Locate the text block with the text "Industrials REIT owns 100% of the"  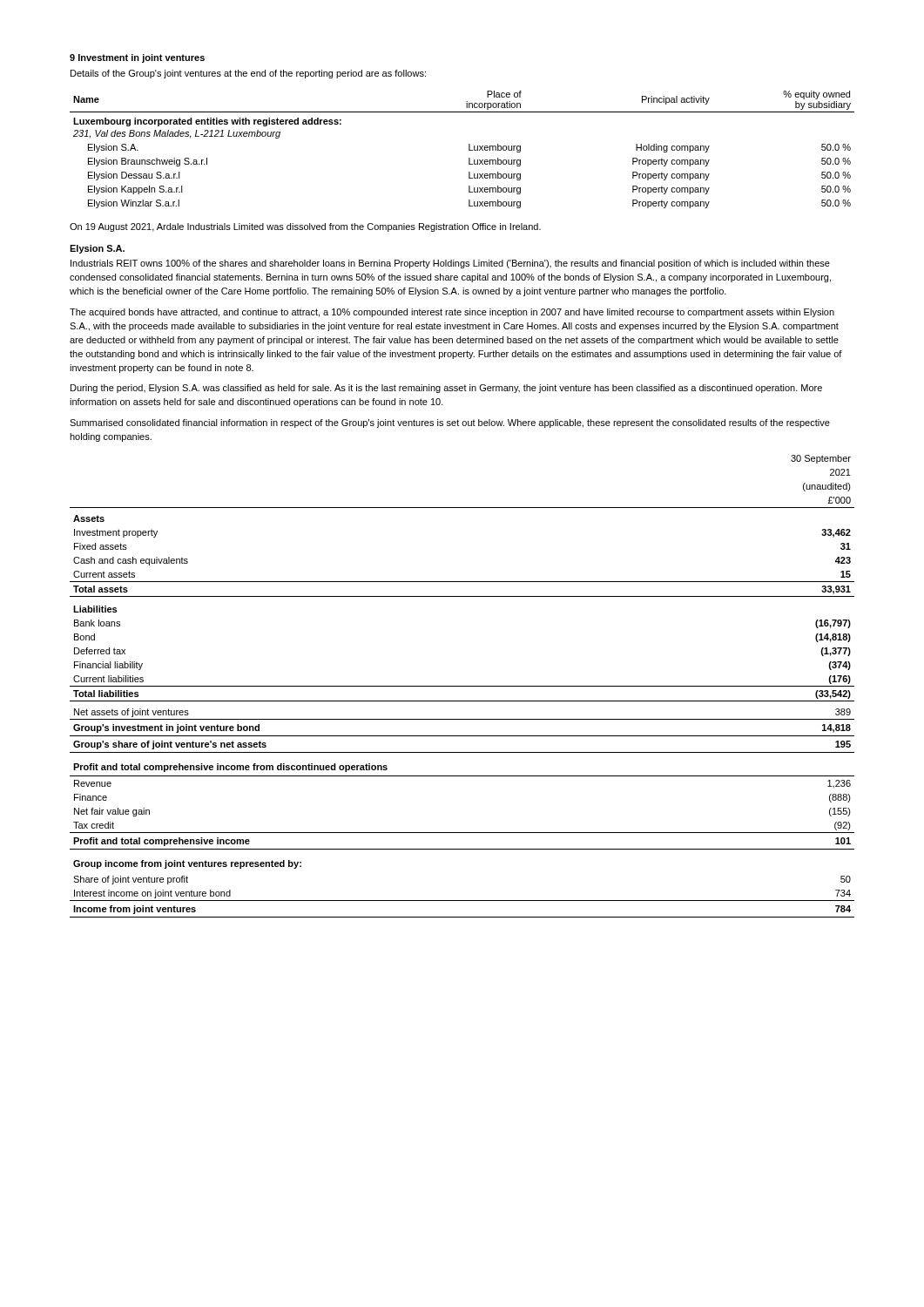(x=451, y=277)
